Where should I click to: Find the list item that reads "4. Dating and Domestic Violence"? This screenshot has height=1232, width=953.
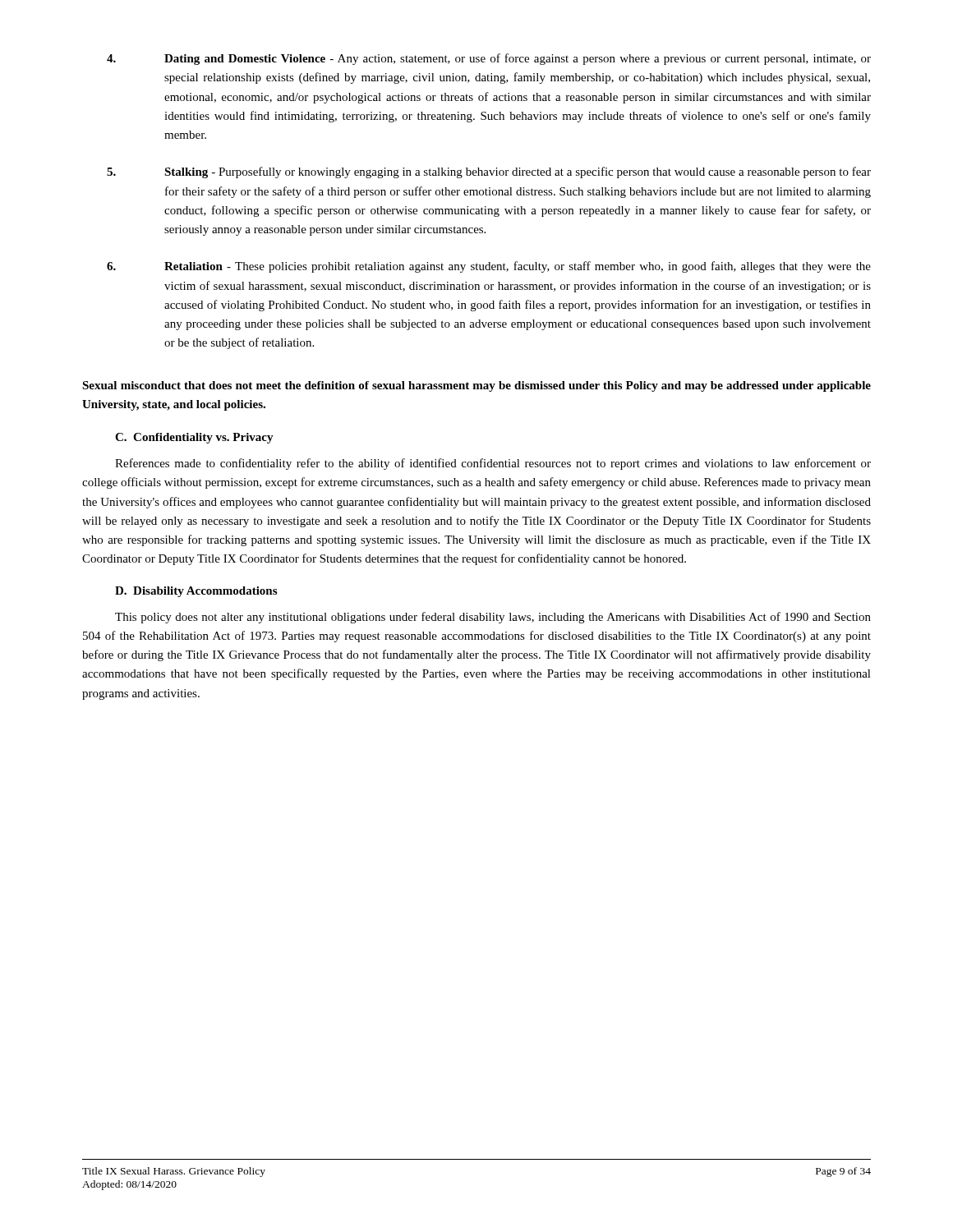tap(476, 97)
